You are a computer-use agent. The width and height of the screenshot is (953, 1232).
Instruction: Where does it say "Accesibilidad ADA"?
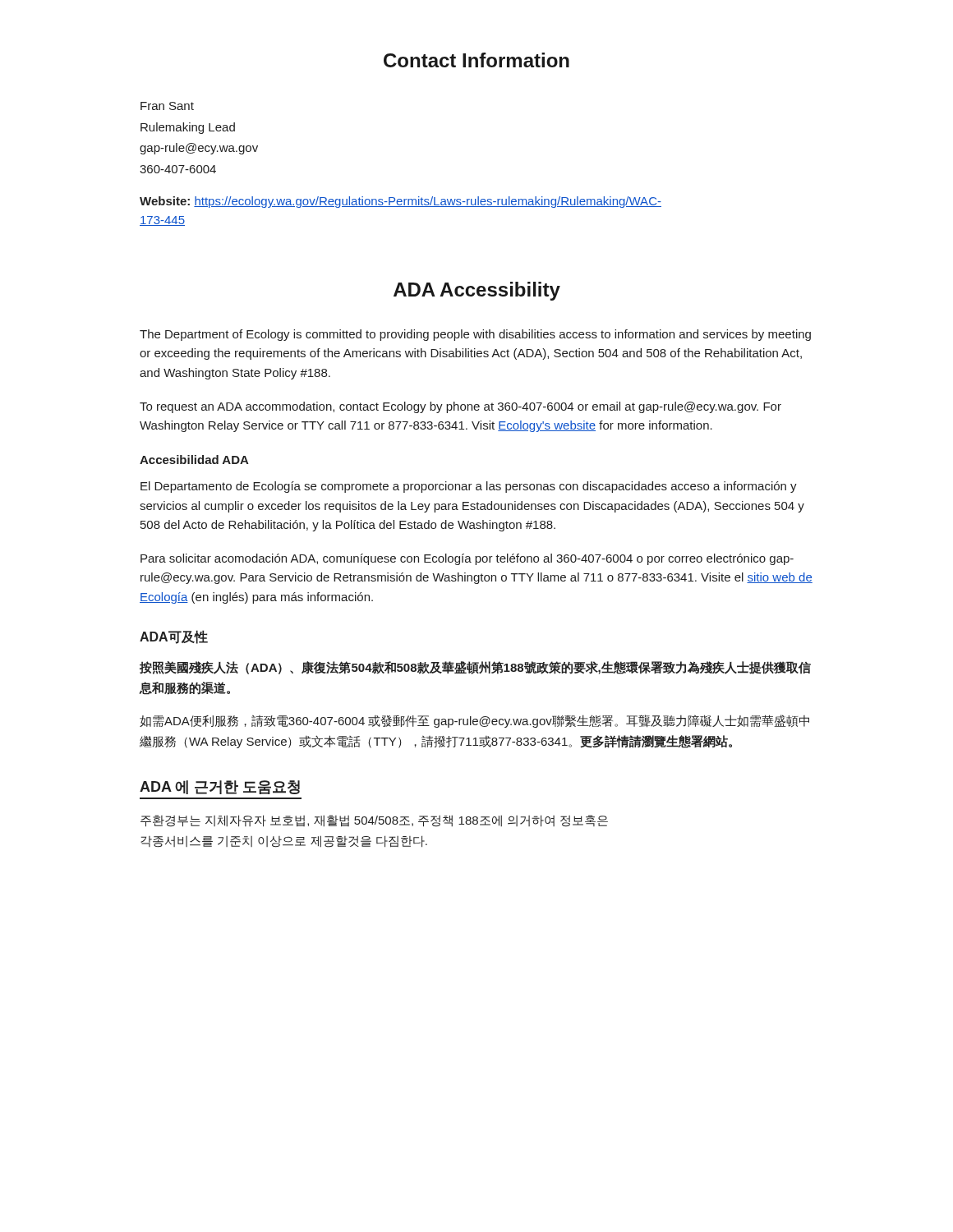pos(194,460)
